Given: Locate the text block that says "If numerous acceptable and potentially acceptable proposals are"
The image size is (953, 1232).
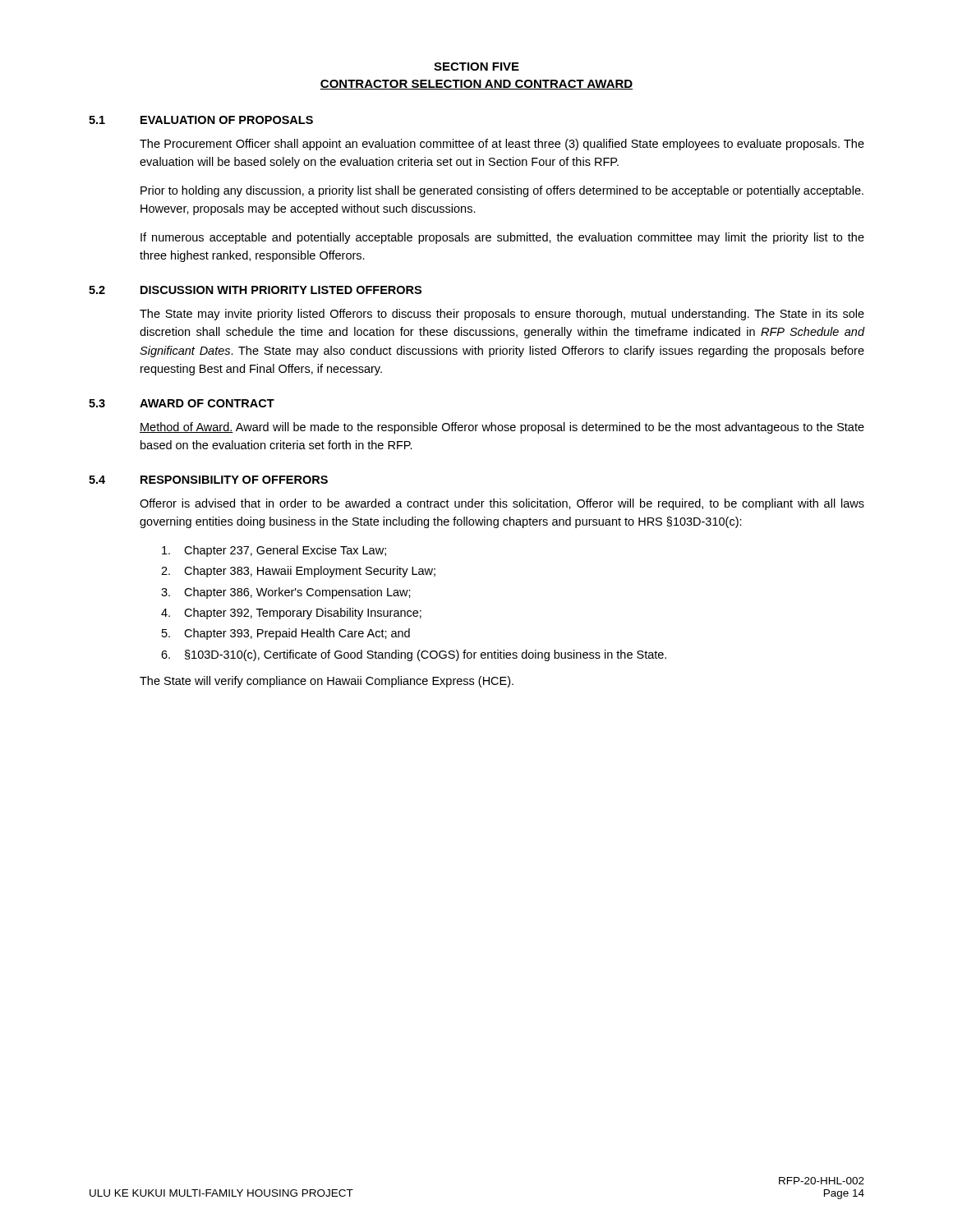Looking at the screenshot, I should 502,246.
